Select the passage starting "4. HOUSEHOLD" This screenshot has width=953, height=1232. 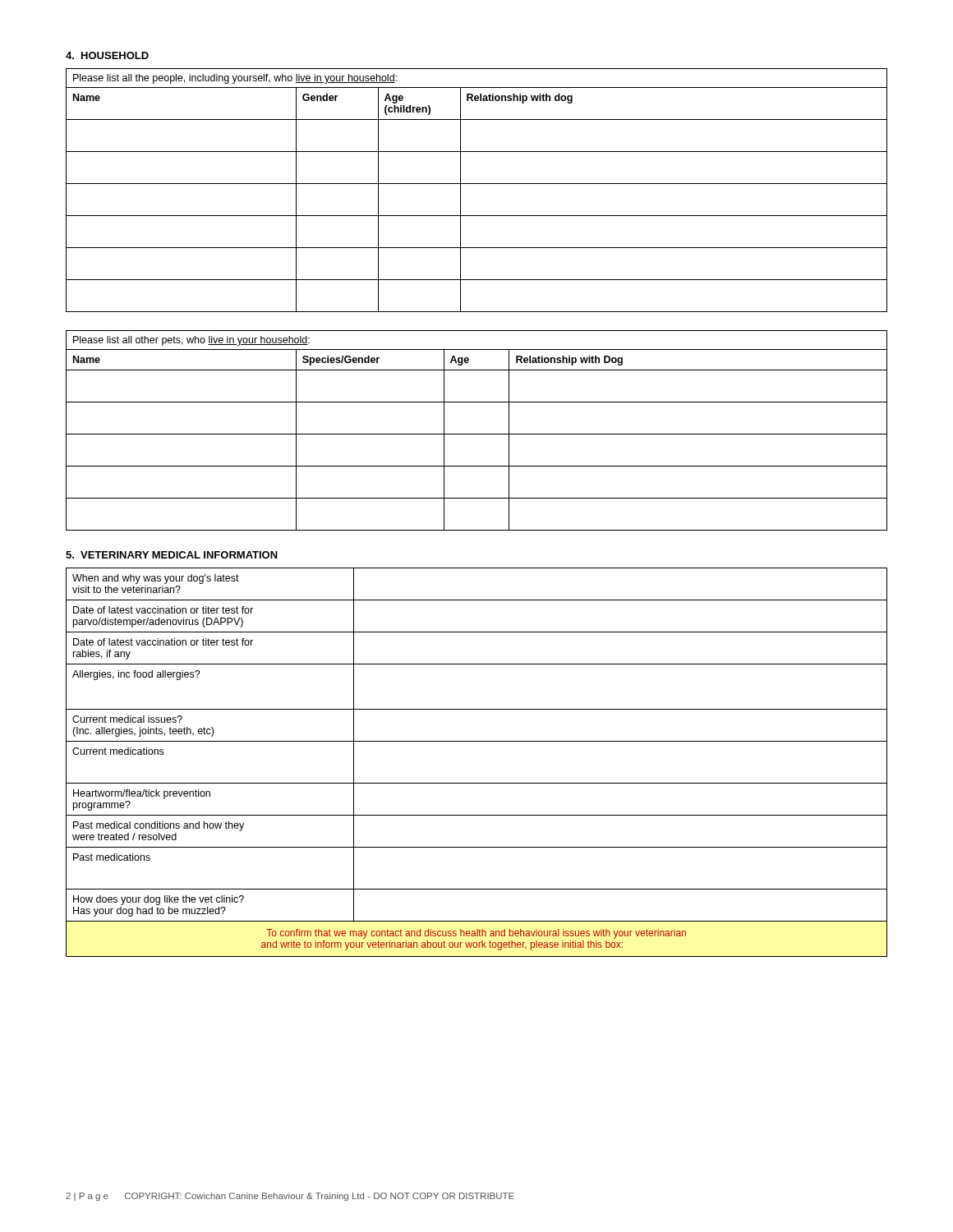click(x=107, y=55)
